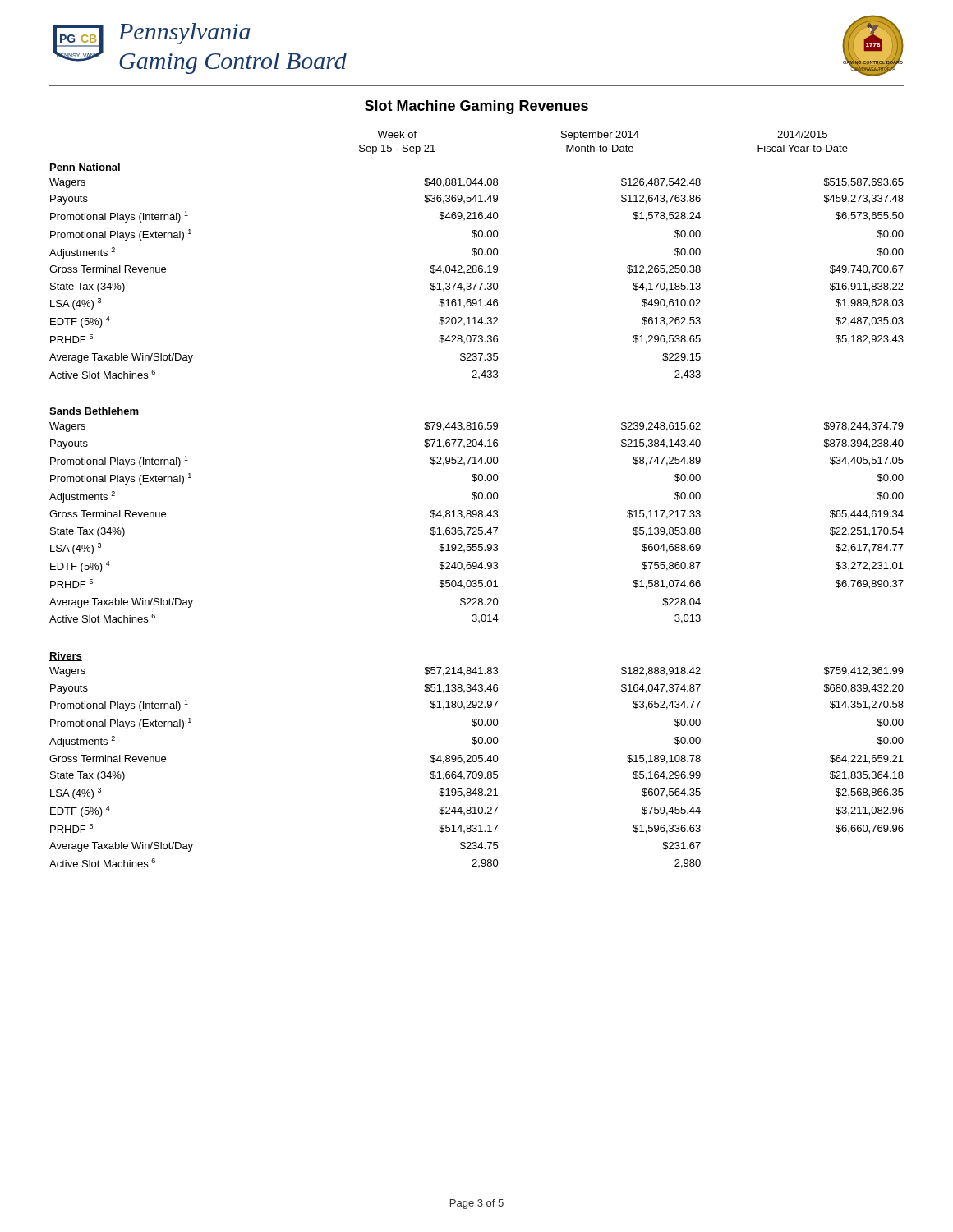This screenshot has height=1232, width=953.
Task: Select the table that reads "Penn National Wagers$40,881,044.08$126,487,542.48$515,587,693.65 Payouts$36,369,541.49$112,643,763.86$459,273,337.48 Promotional"
Action: [x=476, y=272]
